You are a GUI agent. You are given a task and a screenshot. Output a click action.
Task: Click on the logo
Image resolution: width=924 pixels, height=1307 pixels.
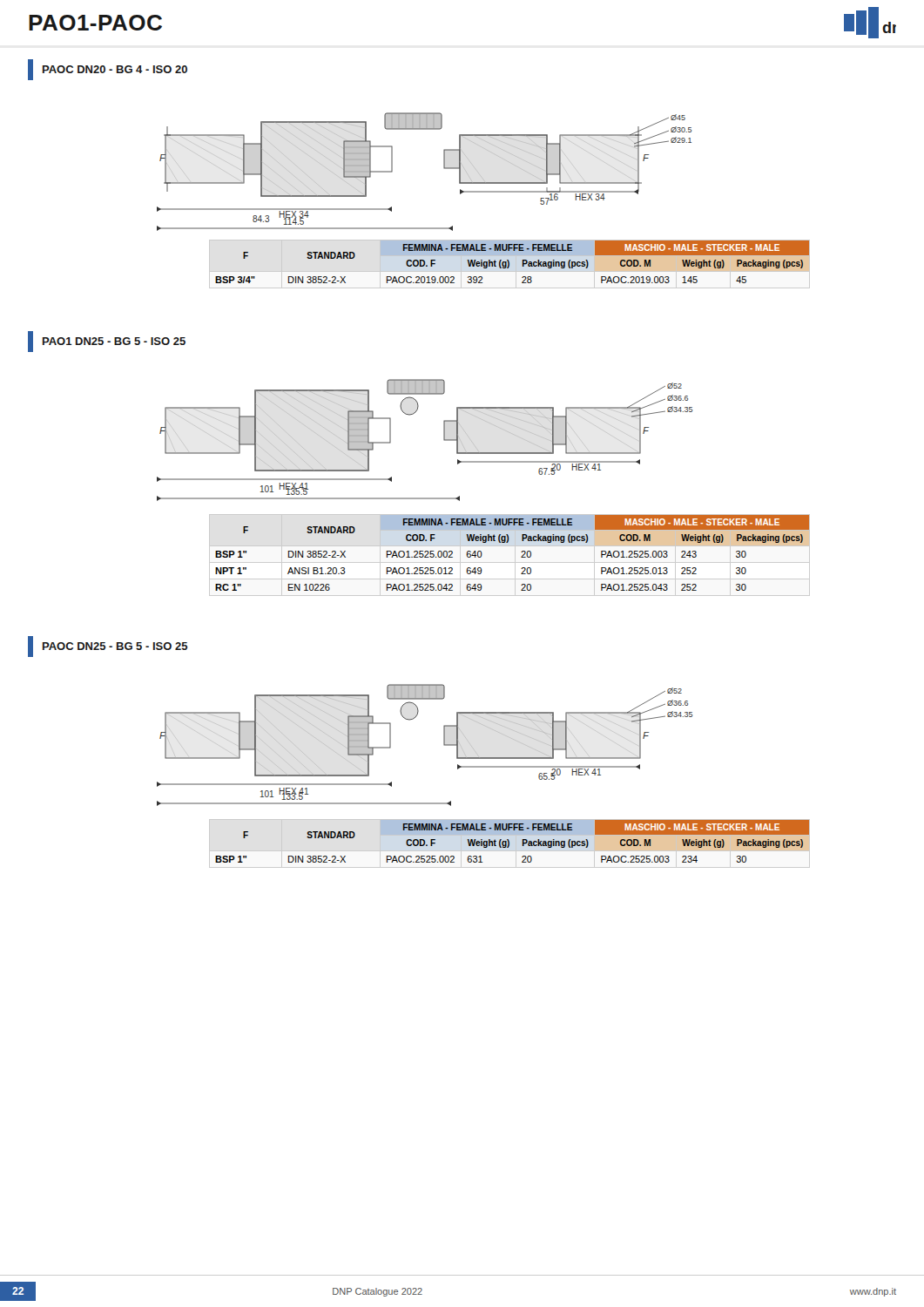870,24
